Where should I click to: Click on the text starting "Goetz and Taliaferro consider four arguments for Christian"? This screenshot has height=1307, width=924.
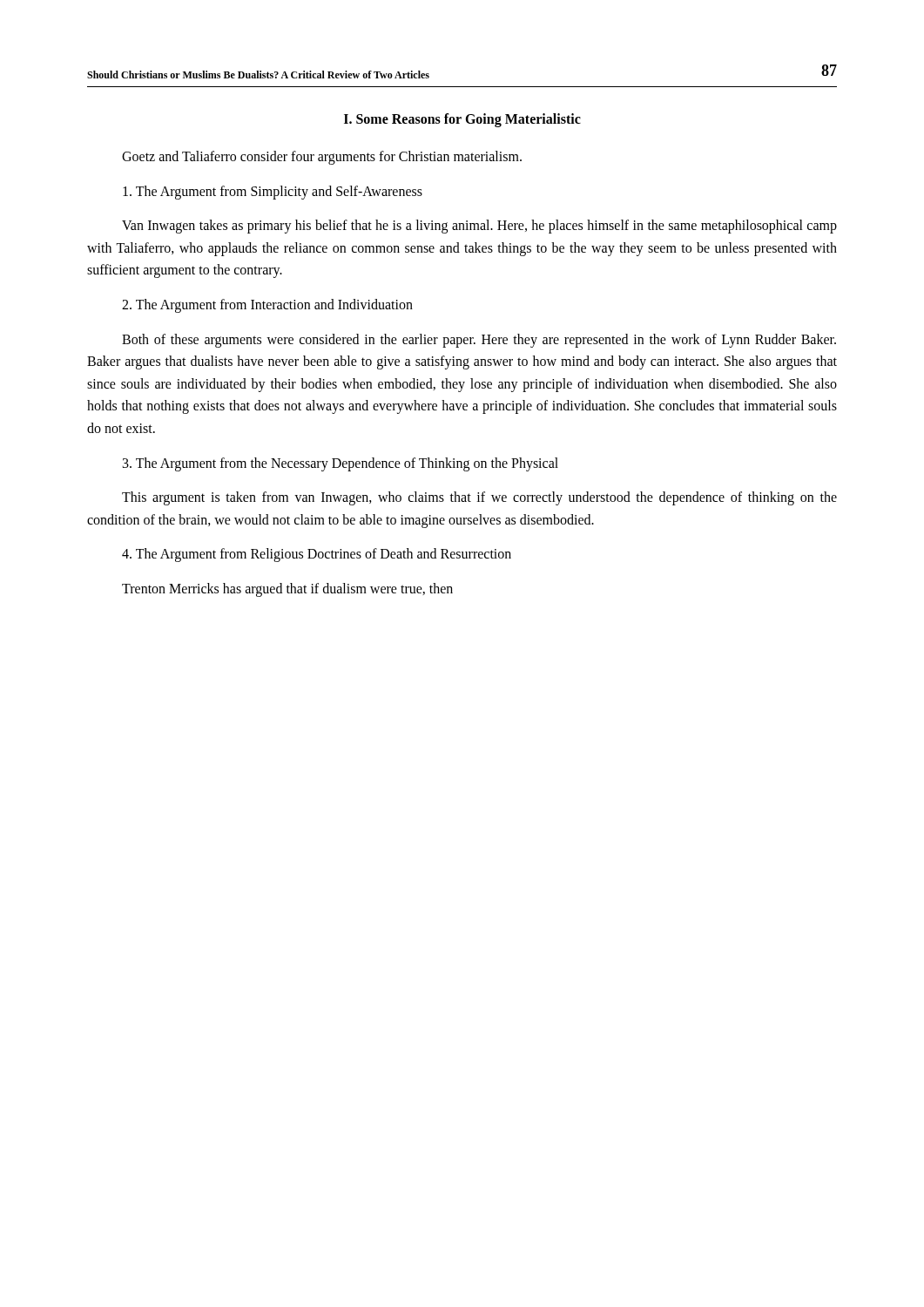point(322,156)
